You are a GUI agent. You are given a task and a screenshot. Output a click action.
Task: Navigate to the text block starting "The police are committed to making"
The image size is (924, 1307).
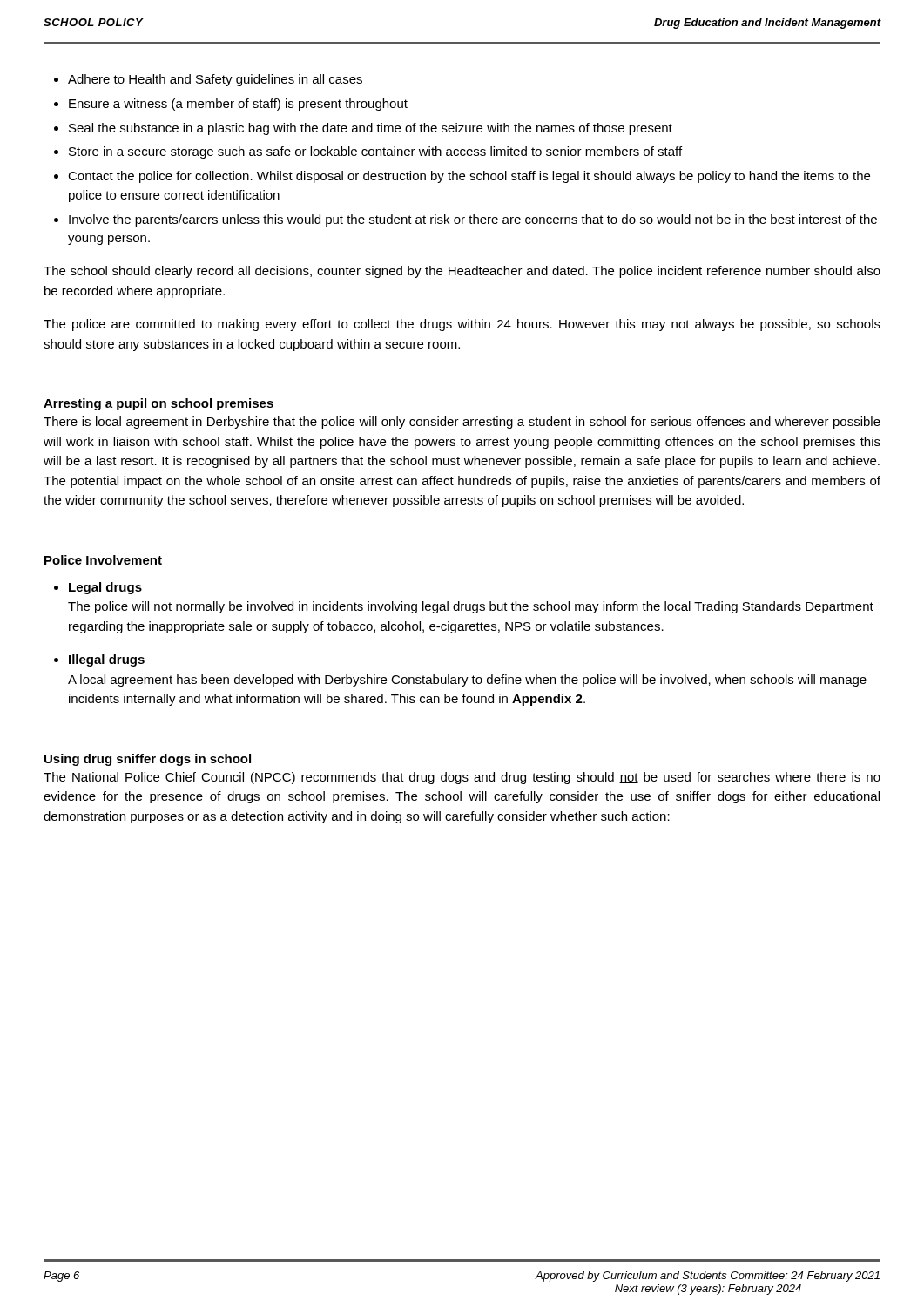462,333
